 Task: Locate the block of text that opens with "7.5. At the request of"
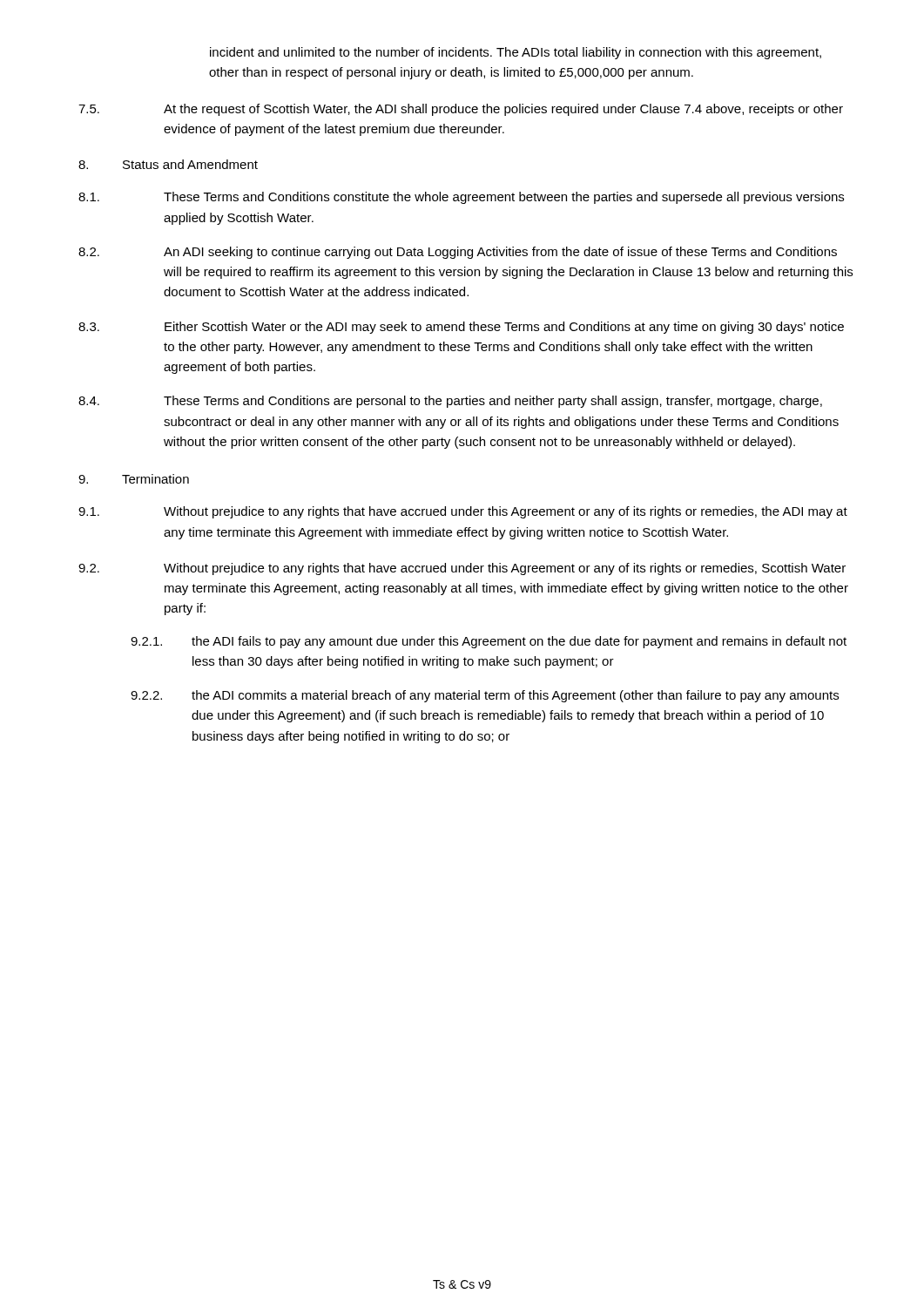(466, 118)
